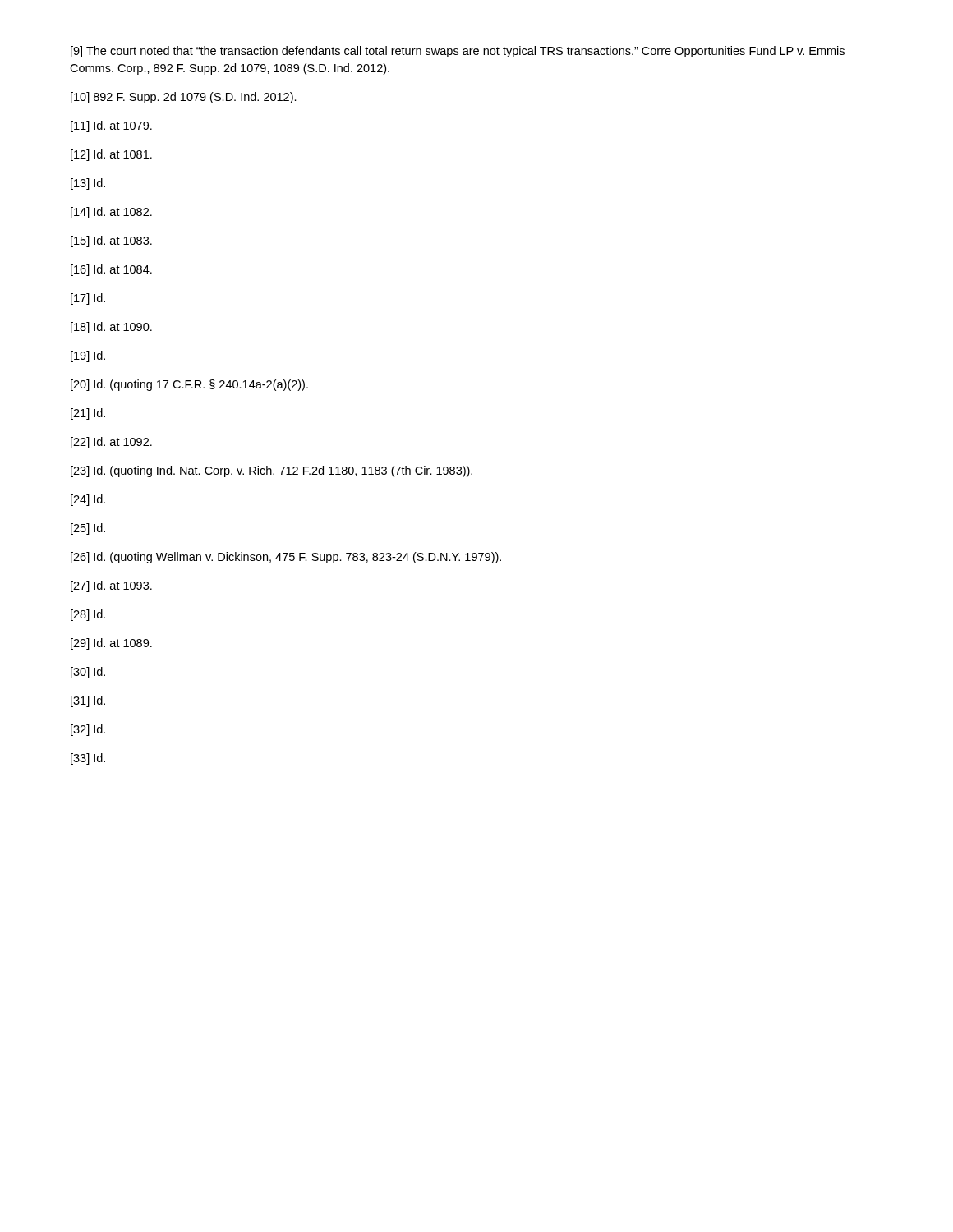Click where it says "[28] Id."
Viewport: 953px width, 1232px height.
88,615
